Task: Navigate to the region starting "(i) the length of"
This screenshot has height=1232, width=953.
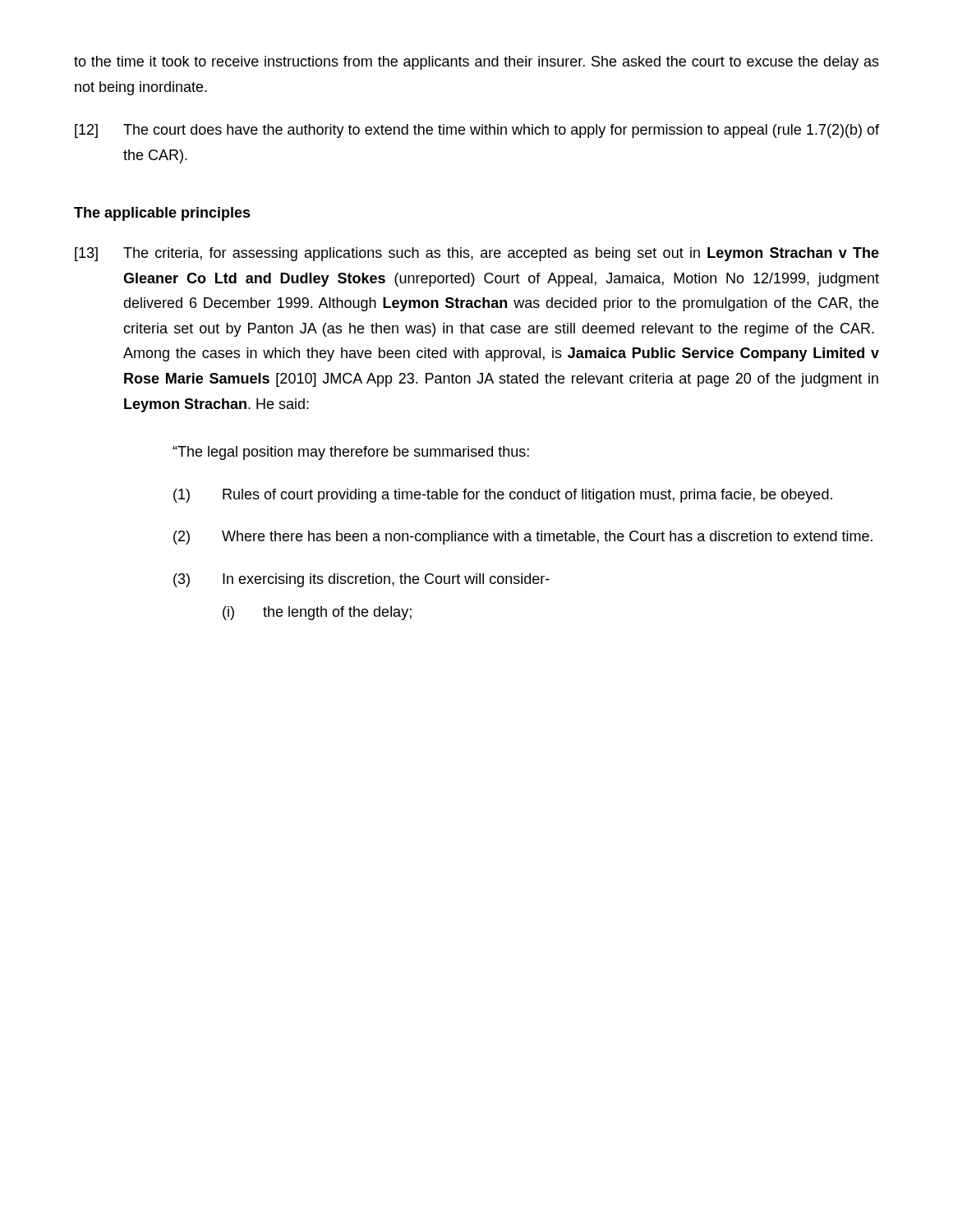Action: pos(317,613)
